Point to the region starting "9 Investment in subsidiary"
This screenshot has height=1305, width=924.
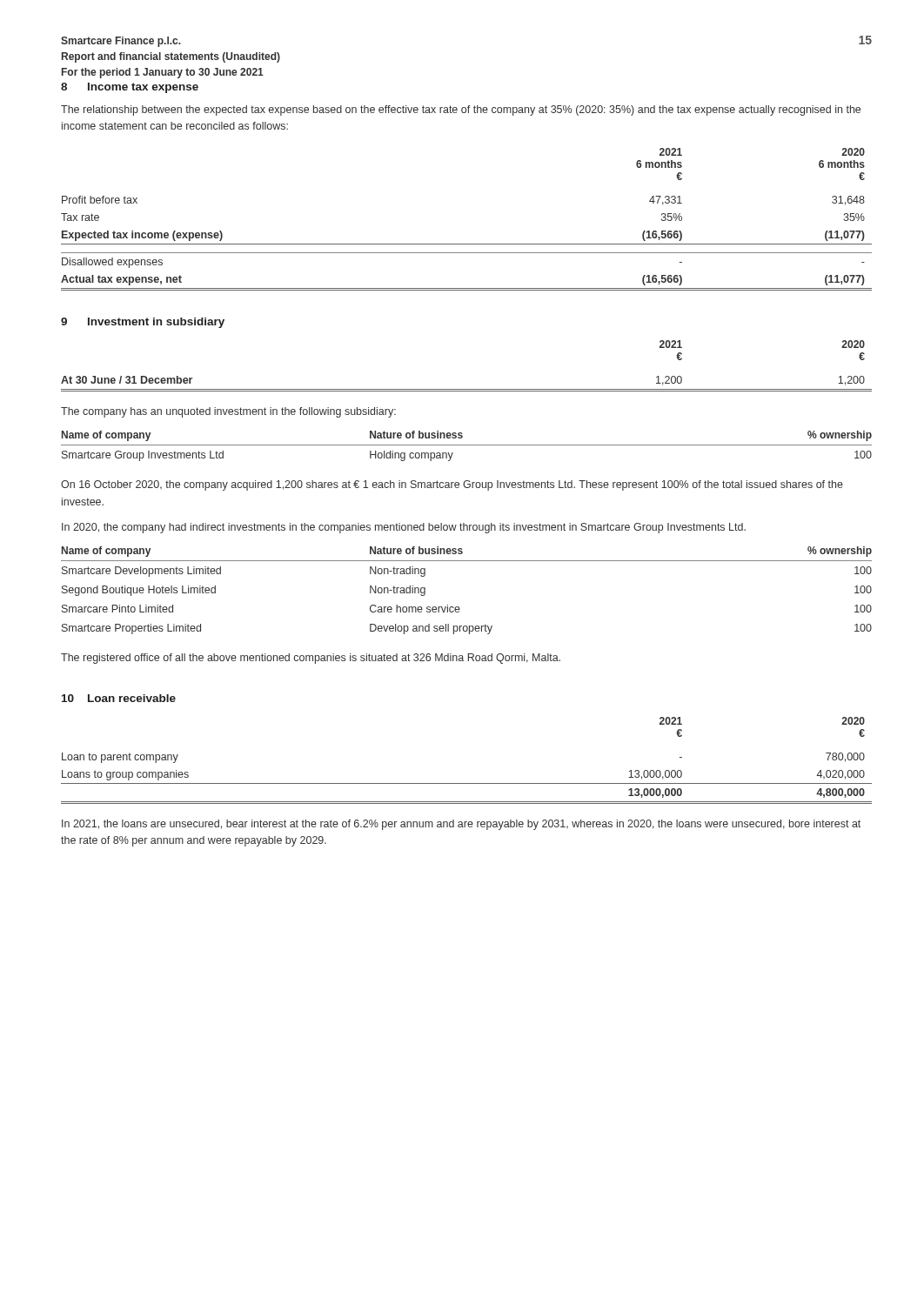[x=143, y=321]
